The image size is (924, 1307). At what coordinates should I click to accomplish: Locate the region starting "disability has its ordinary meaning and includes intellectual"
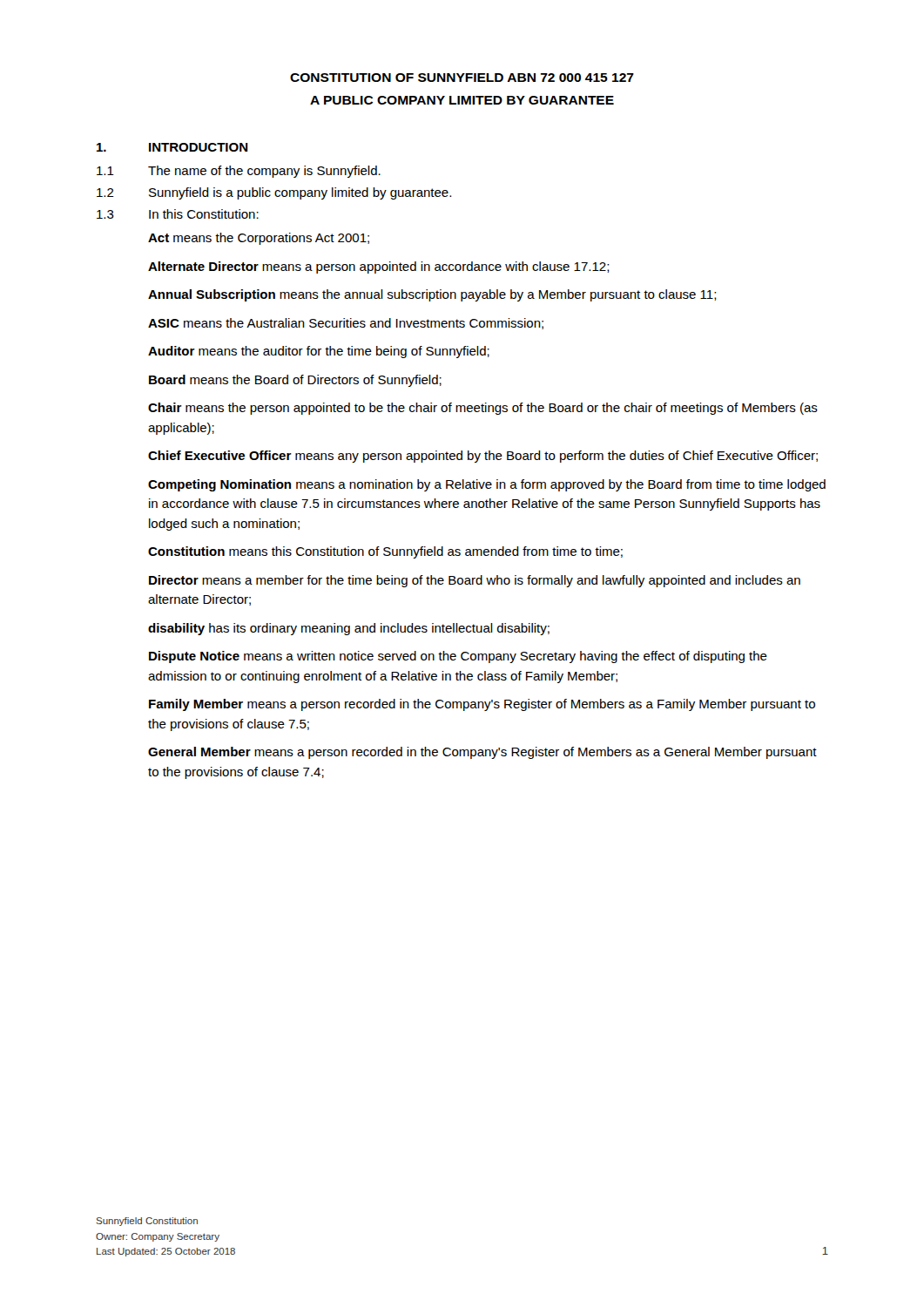point(349,627)
